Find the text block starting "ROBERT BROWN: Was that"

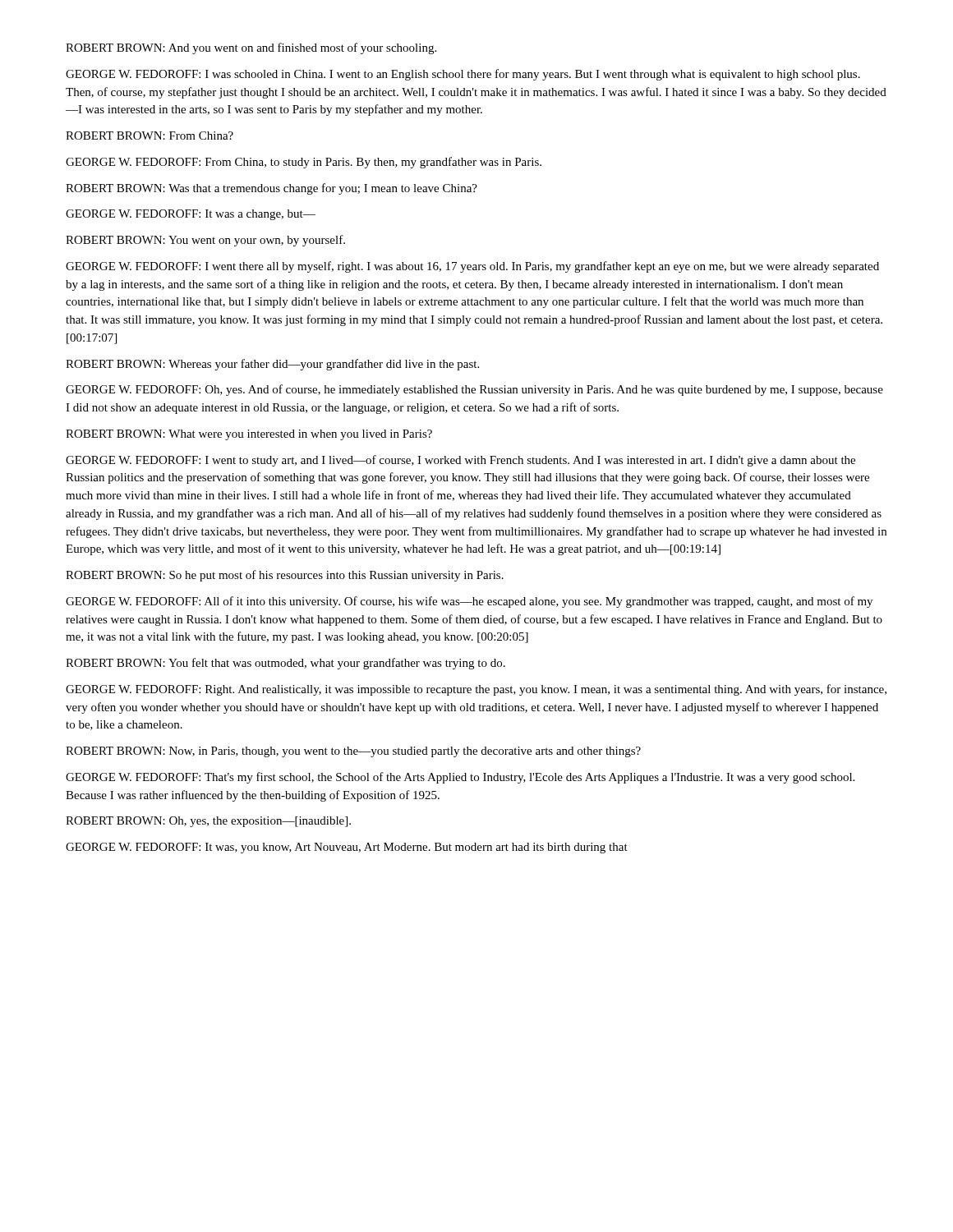click(272, 188)
